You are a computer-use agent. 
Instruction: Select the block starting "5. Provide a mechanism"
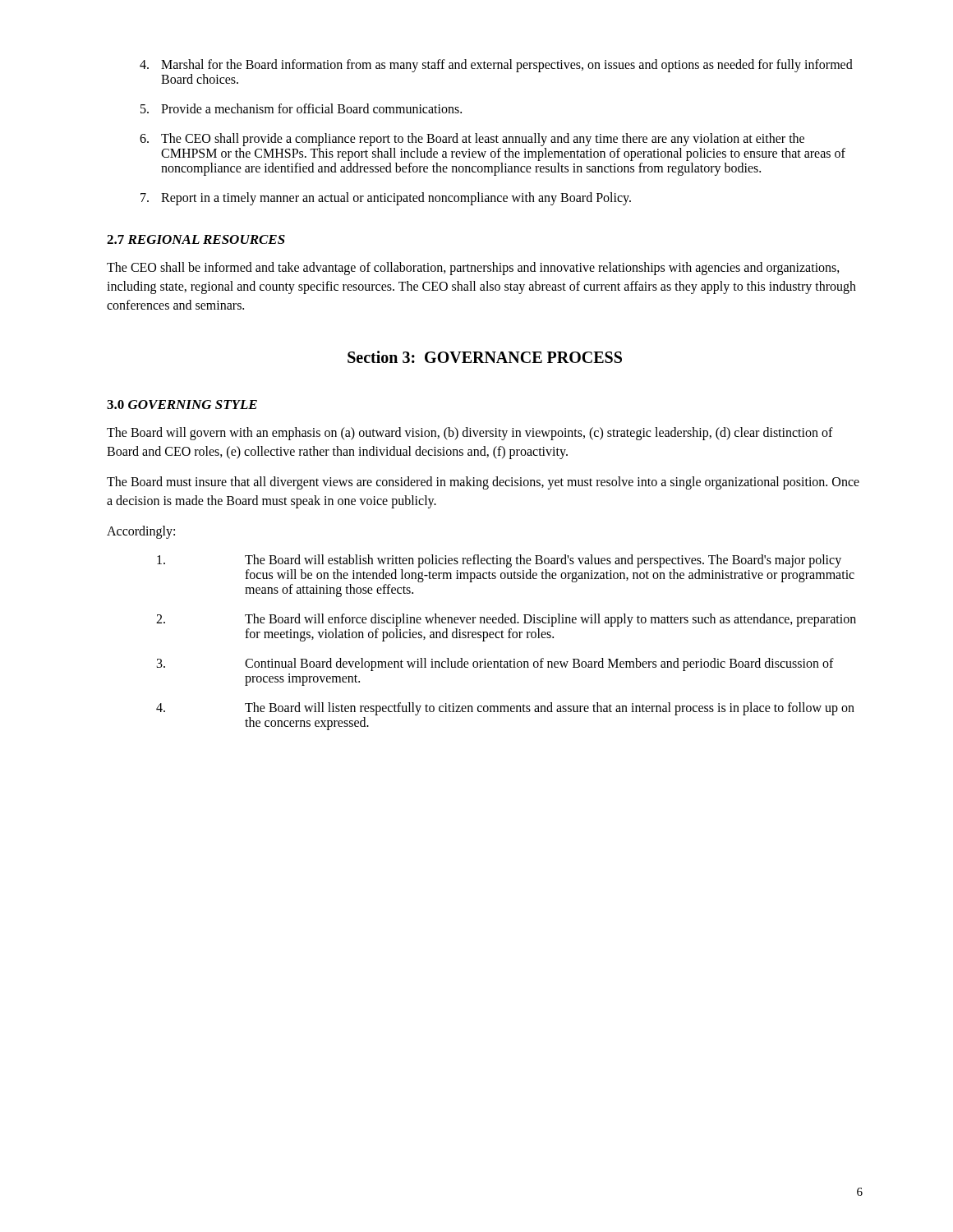click(x=301, y=108)
